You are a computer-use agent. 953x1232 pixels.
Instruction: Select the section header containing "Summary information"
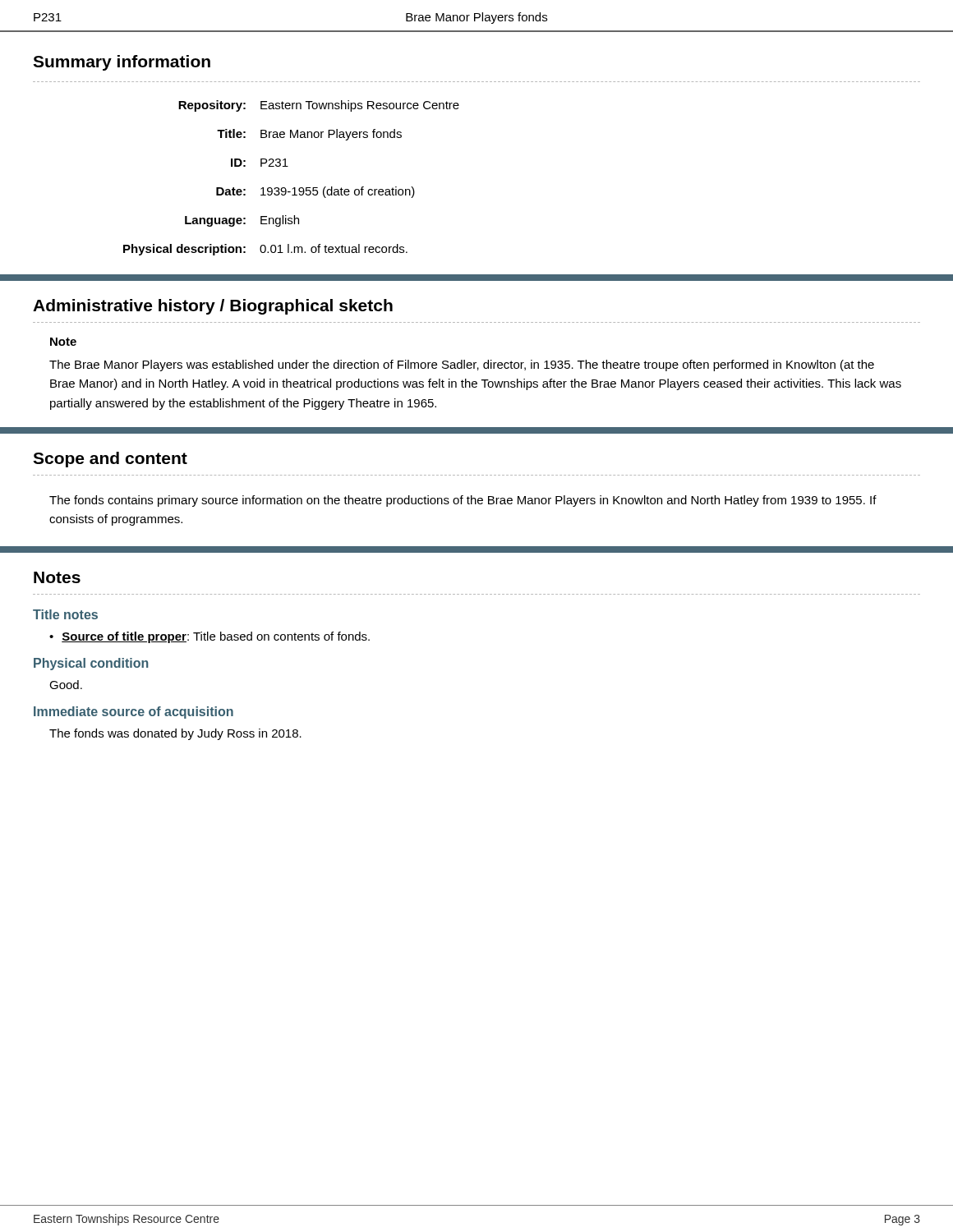click(122, 62)
